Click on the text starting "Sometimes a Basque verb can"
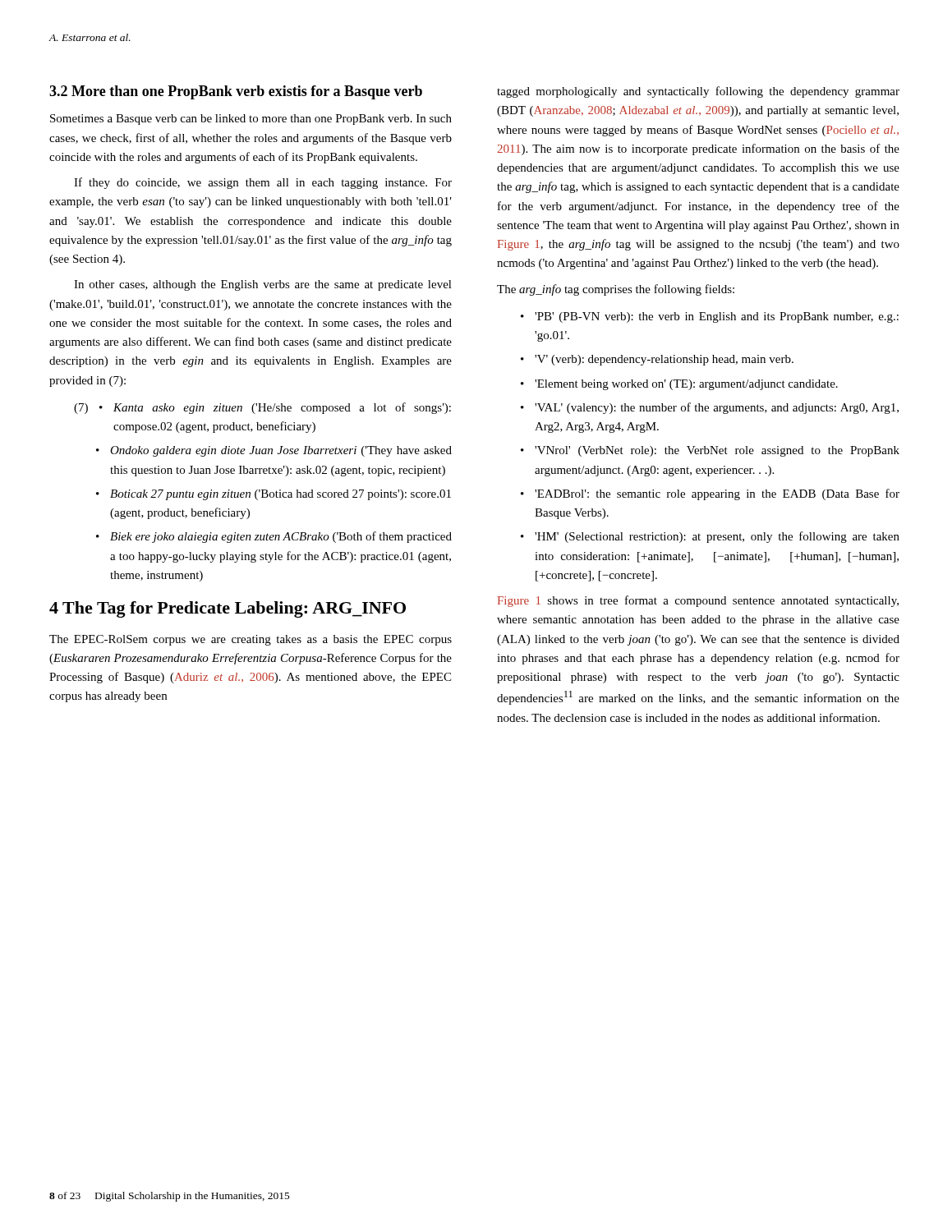The height and width of the screenshot is (1232, 952). (251, 250)
